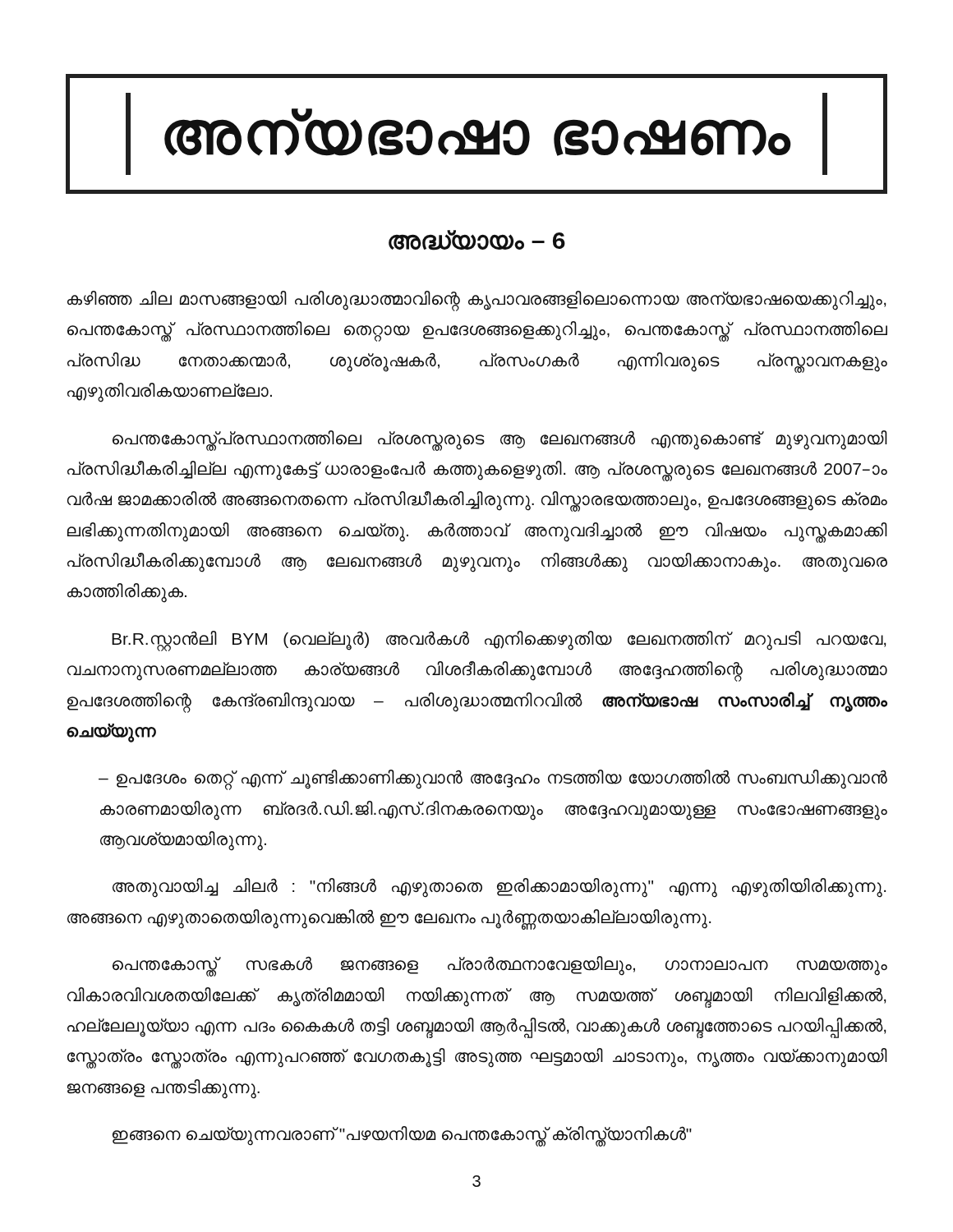Point to the block beginning "– ഉപദേശം തെറ്റ് എന്ന് ചൂണ്ടിക്കാണിക്കുവാൻ അദ്ദേഹം"
The height and width of the screenshot is (1232, 953).
(493, 808)
